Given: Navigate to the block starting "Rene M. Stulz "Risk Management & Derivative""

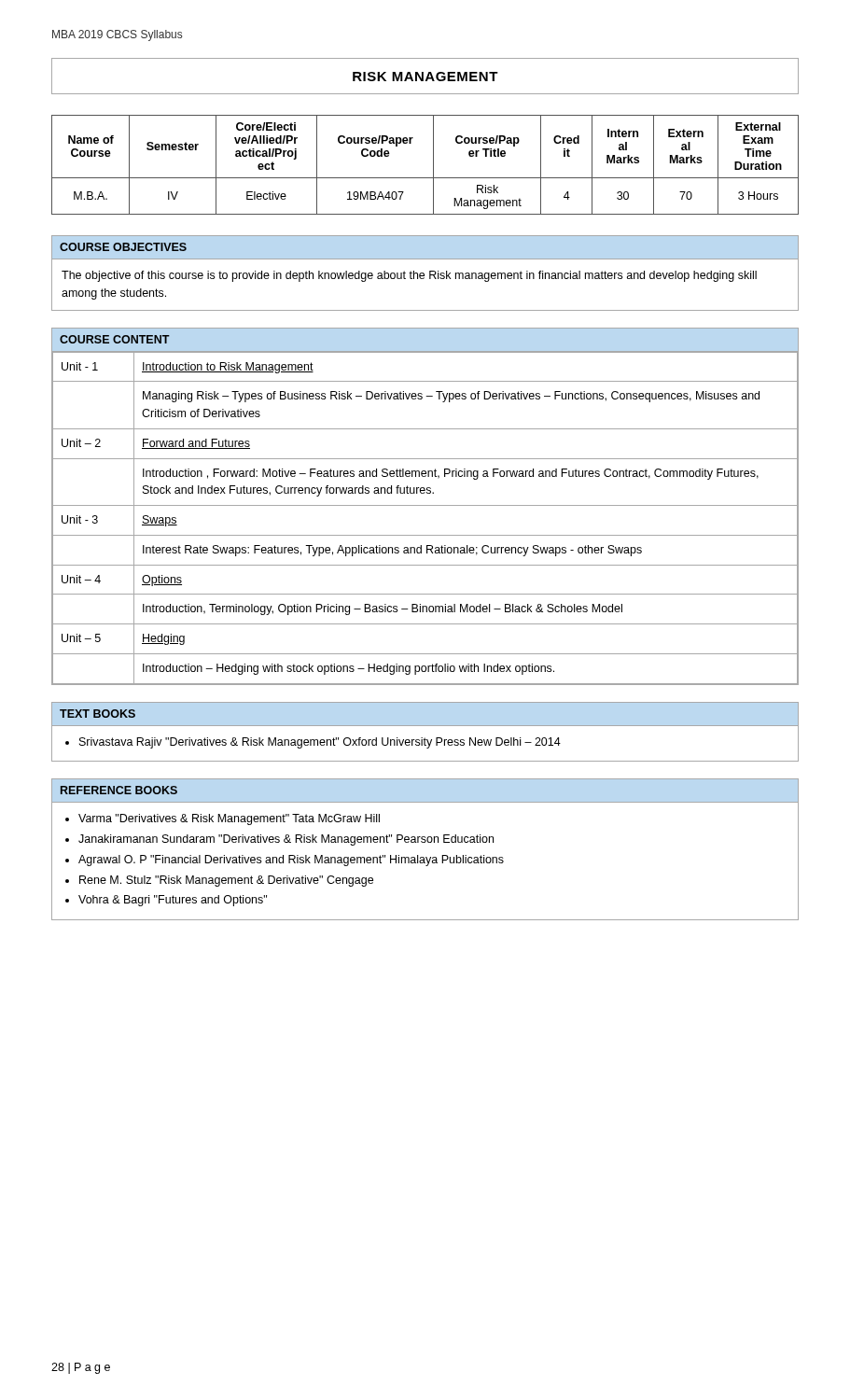Looking at the screenshot, I should [x=226, y=880].
